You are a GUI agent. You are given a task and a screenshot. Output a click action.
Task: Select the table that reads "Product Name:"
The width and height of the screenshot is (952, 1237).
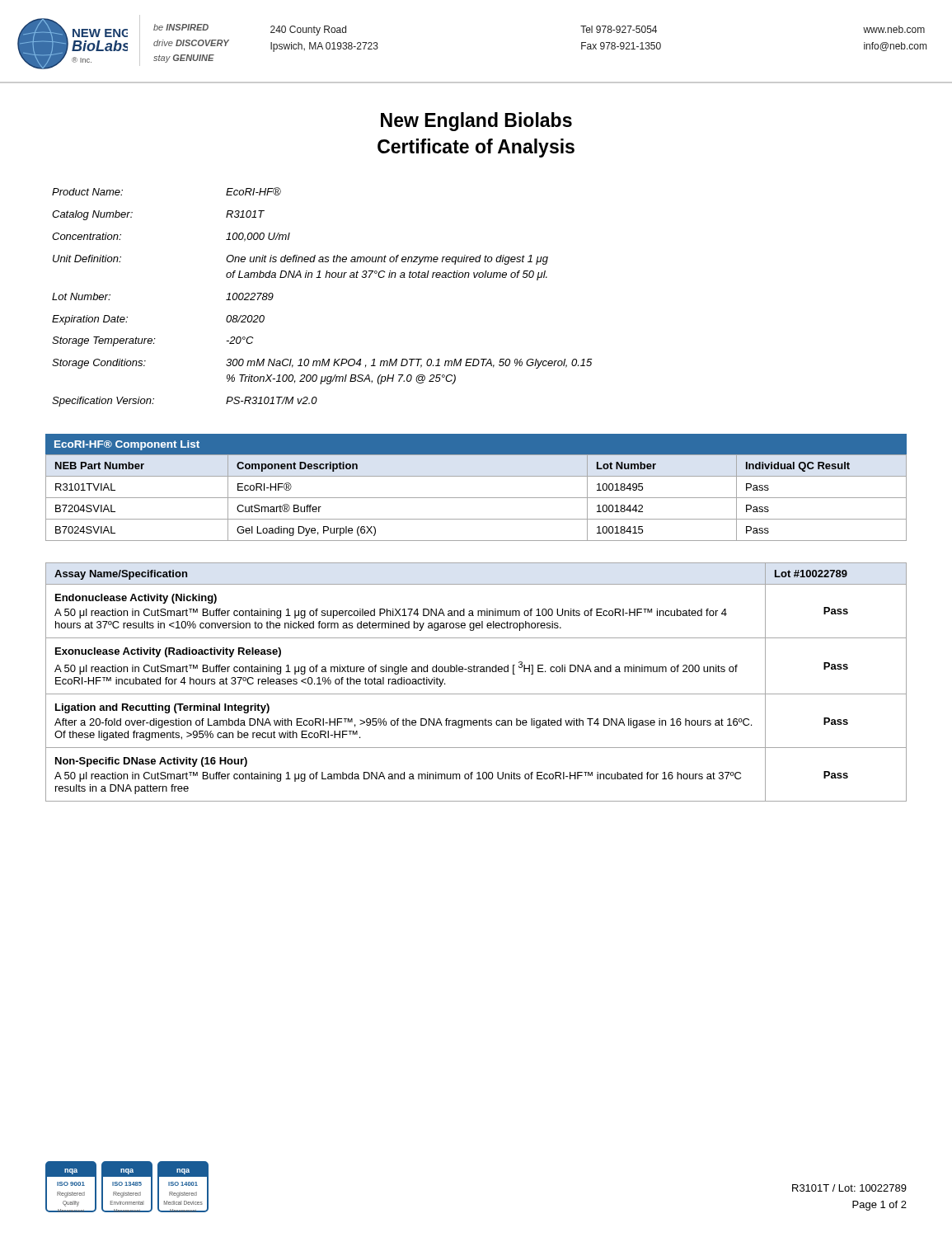click(x=476, y=297)
